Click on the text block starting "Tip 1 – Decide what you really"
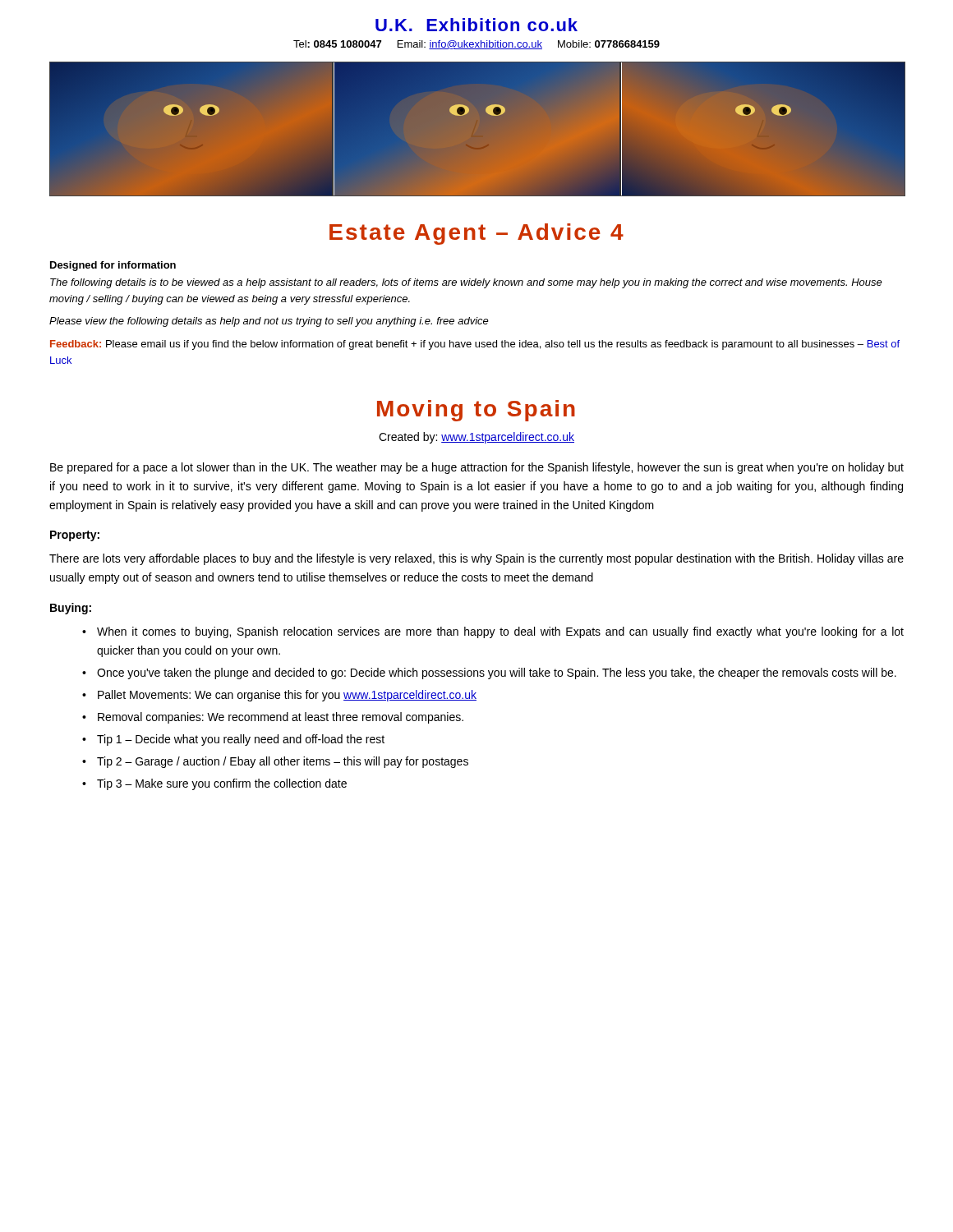 pyautogui.click(x=241, y=739)
